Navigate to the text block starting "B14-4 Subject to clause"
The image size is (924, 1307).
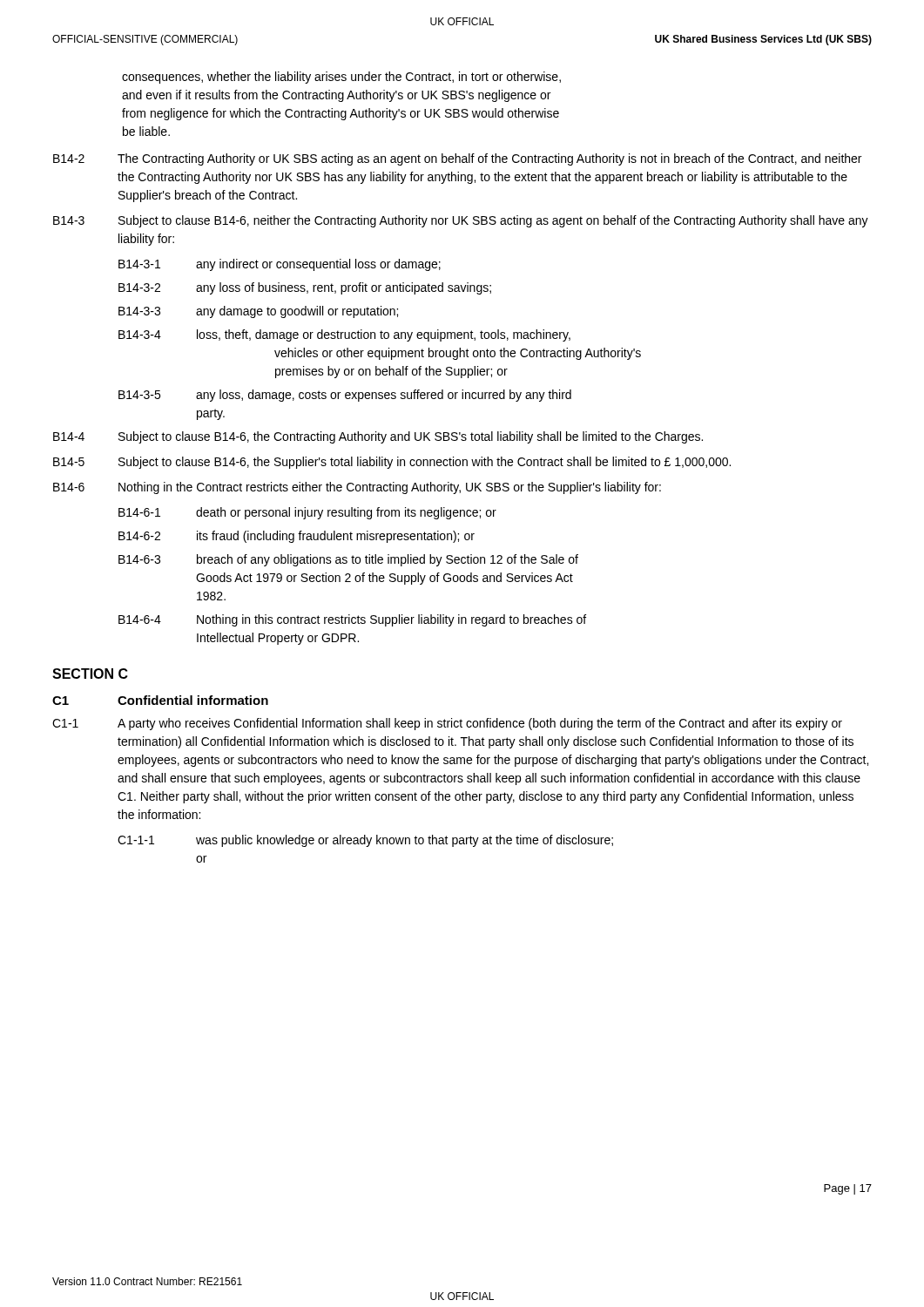(462, 437)
